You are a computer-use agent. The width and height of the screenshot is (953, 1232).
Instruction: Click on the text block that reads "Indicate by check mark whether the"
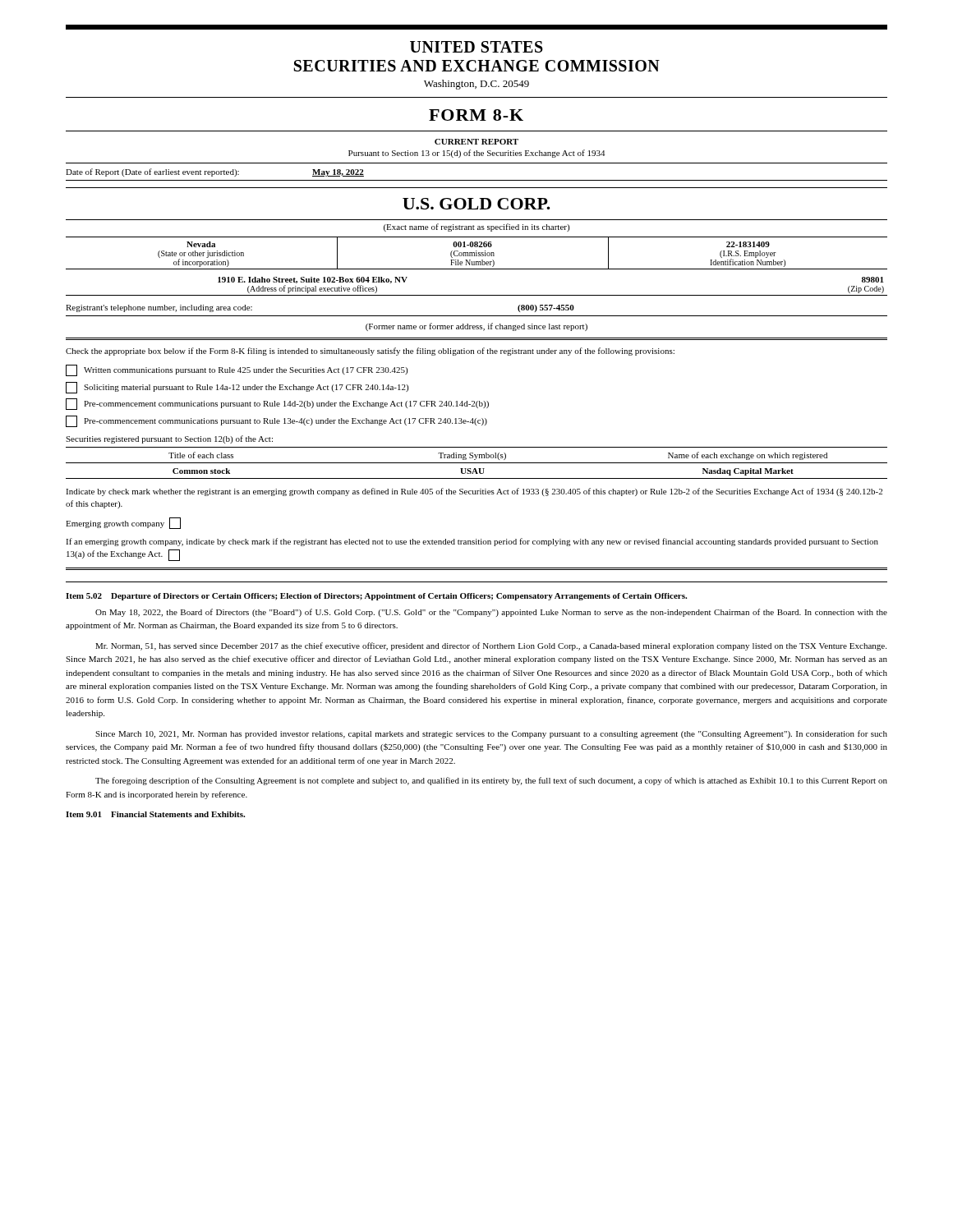tap(474, 497)
